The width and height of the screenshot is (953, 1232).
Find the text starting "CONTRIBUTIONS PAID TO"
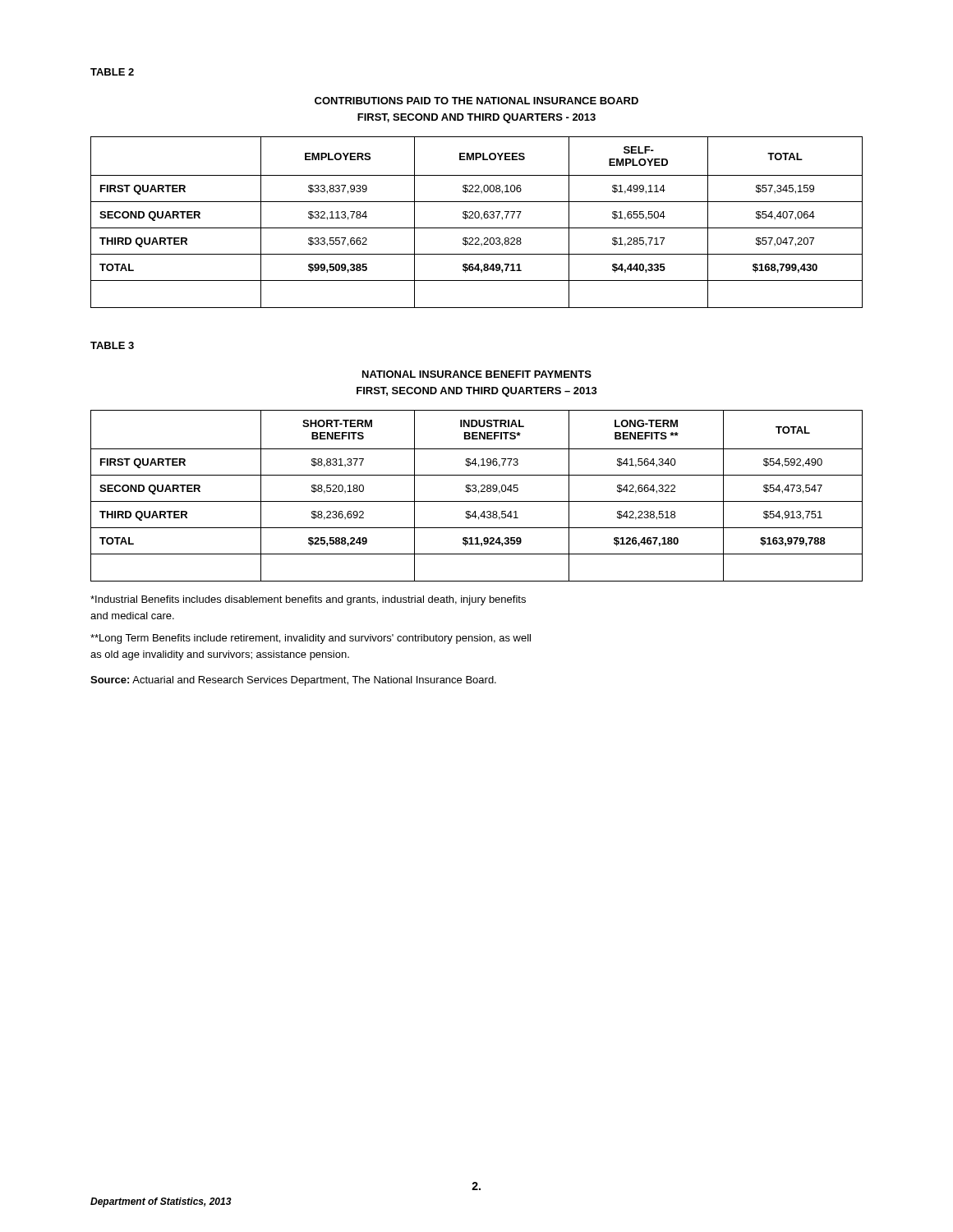476,109
